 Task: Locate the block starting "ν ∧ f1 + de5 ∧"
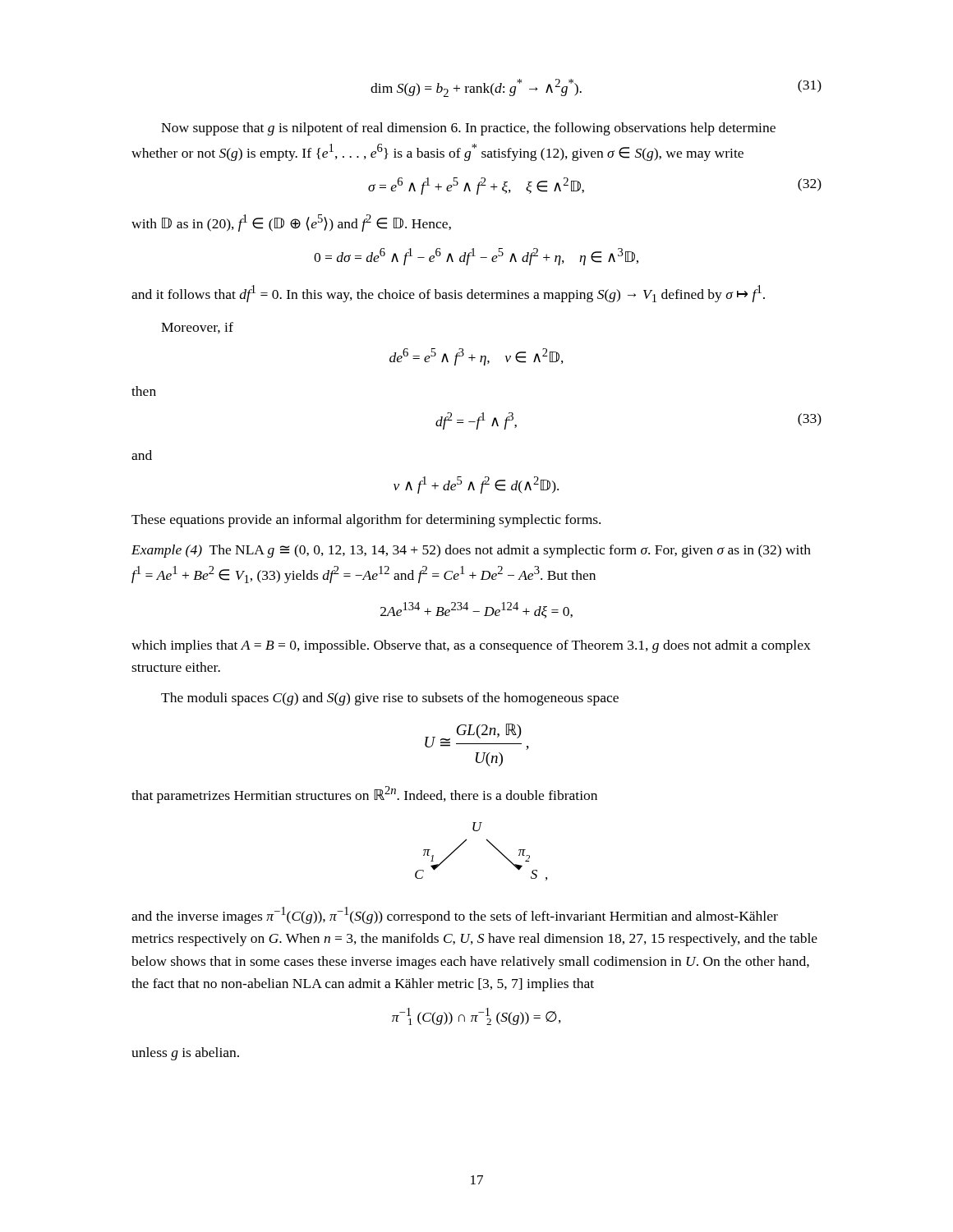(476, 484)
